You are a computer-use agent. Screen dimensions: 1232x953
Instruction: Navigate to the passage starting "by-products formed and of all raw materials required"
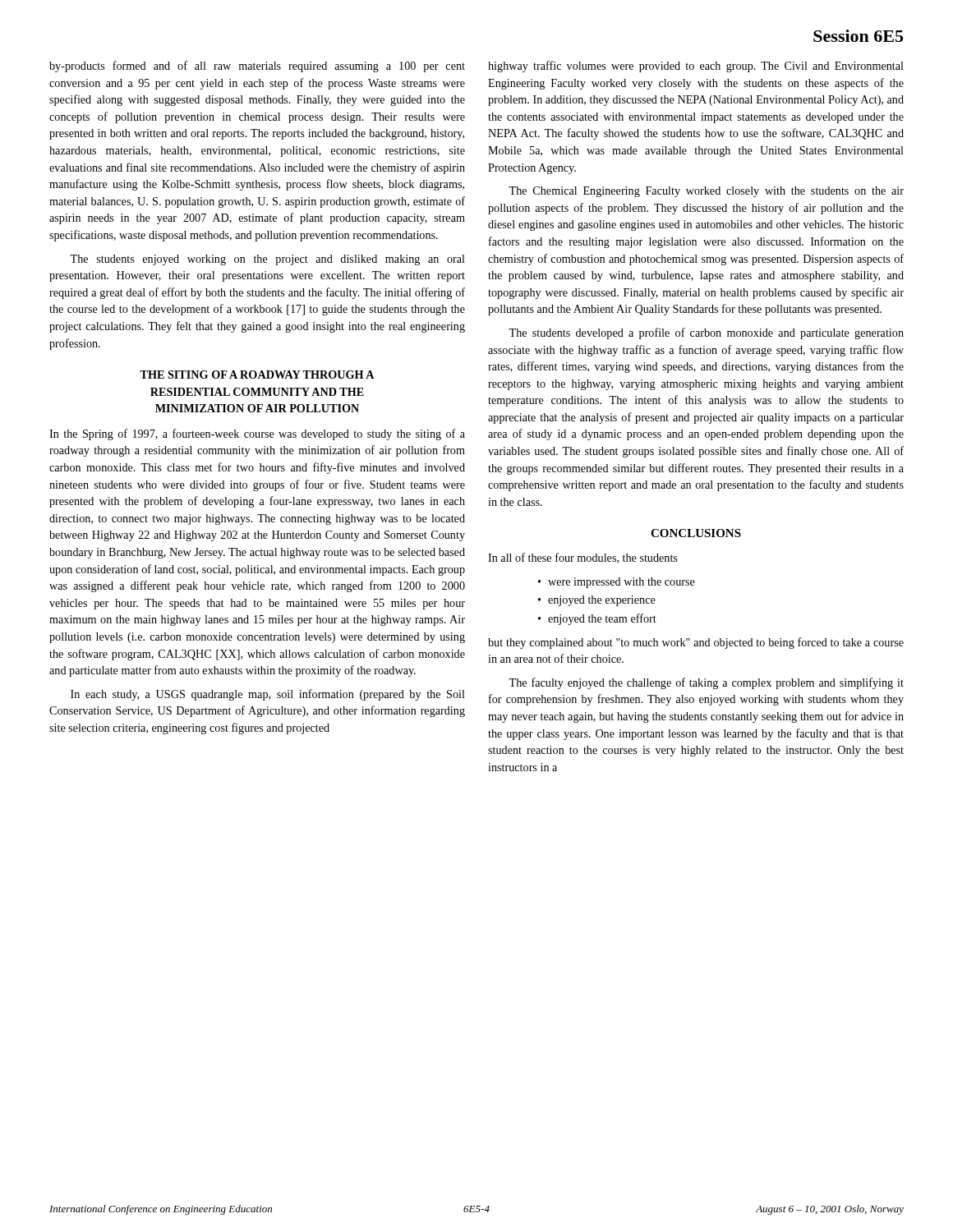tap(257, 150)
